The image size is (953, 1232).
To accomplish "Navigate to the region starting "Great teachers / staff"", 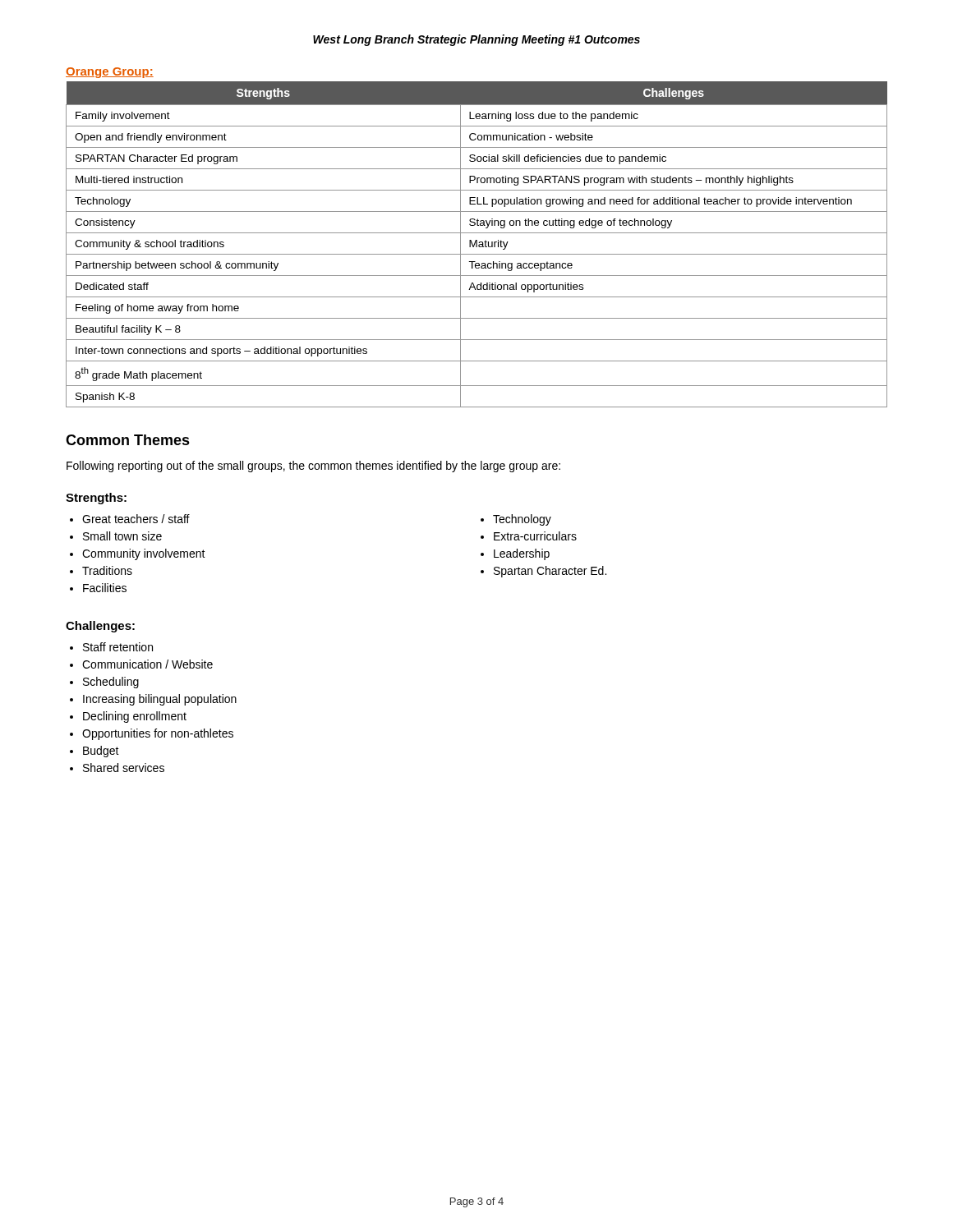I will [136, 519].
